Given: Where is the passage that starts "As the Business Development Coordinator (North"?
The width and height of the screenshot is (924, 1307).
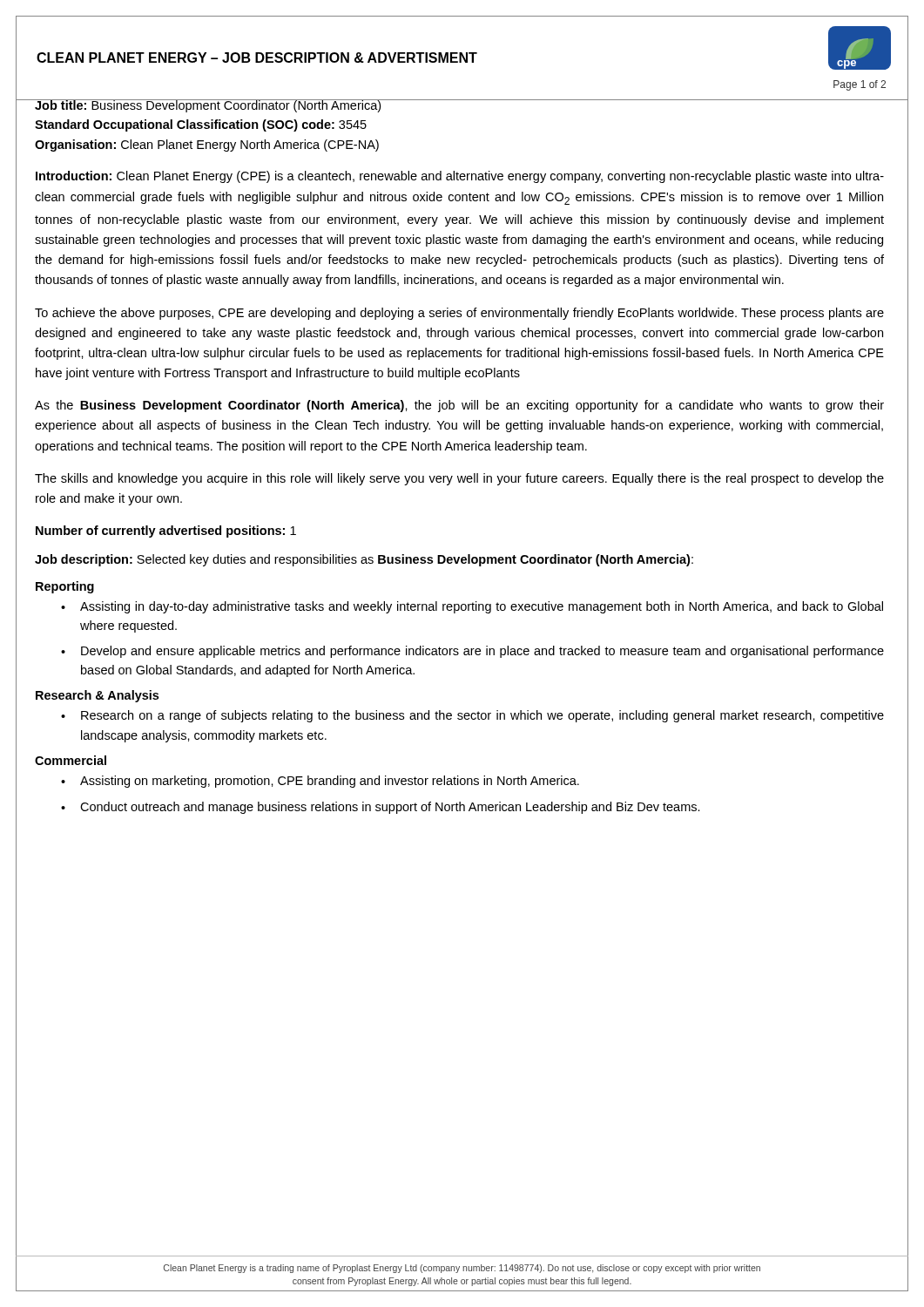Looking at the screenshot, I should pos(459,426).
